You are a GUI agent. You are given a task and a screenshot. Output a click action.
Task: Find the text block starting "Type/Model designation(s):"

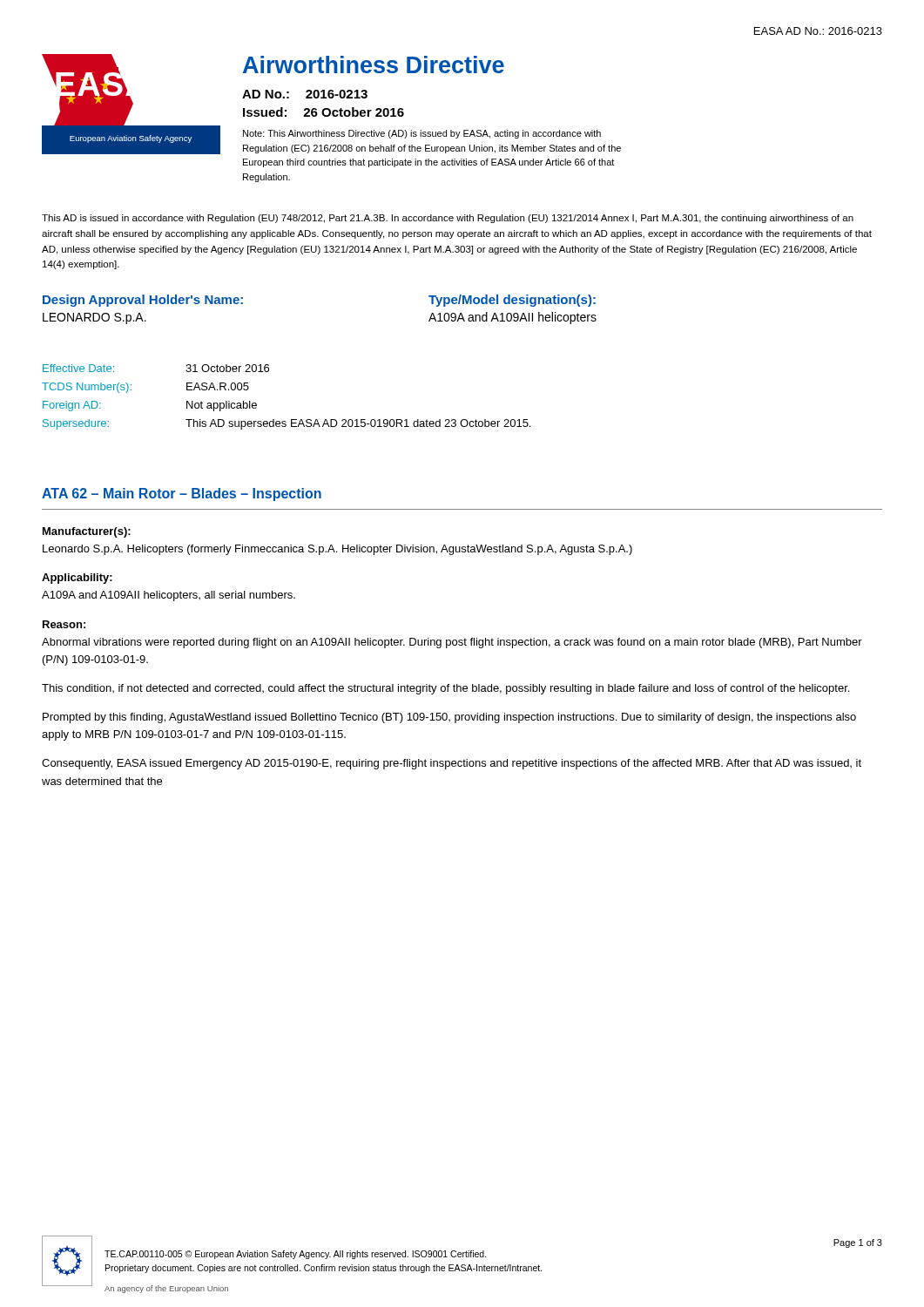click(512, 299)
